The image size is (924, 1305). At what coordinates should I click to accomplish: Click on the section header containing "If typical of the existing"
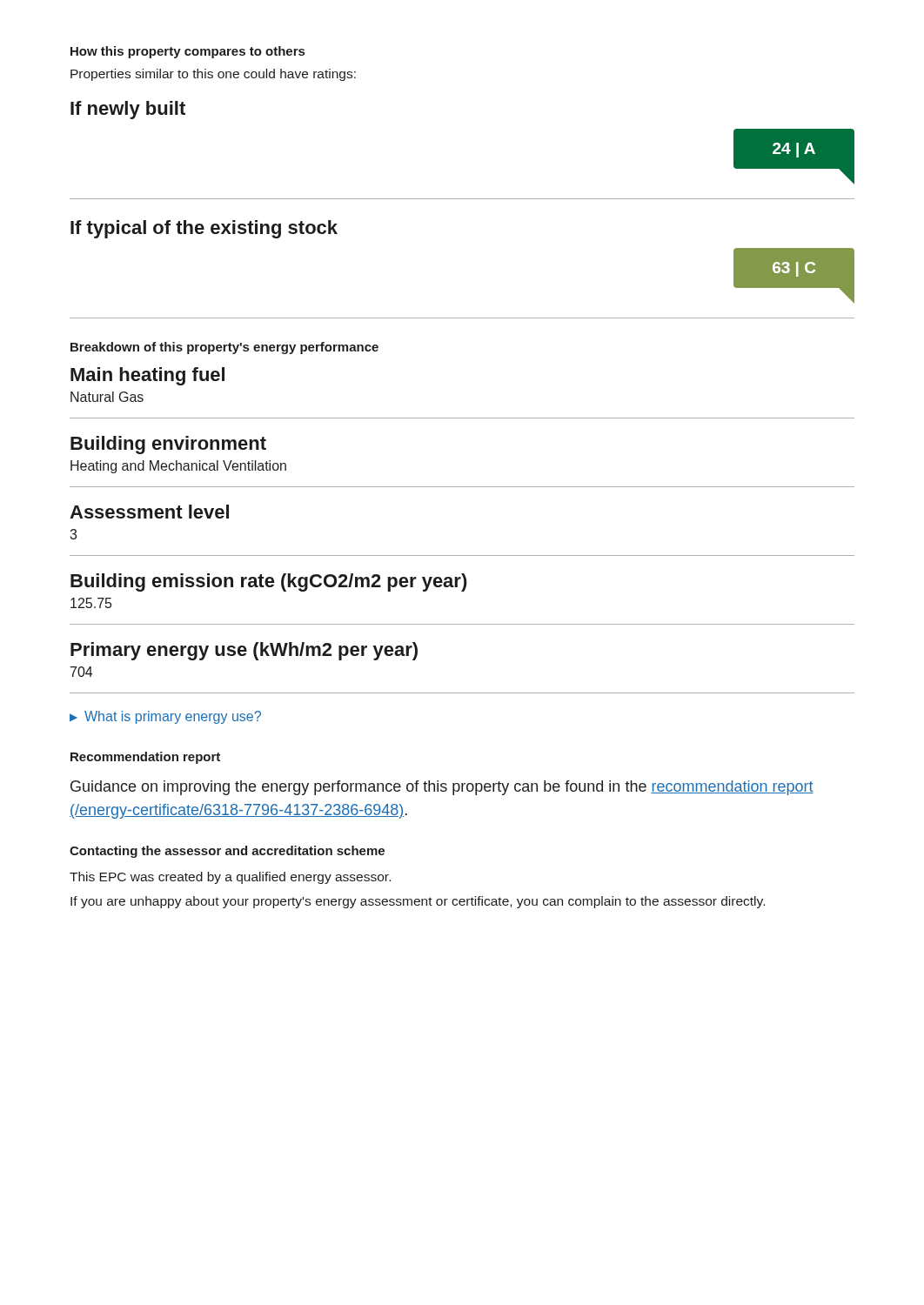pos(204,228)
